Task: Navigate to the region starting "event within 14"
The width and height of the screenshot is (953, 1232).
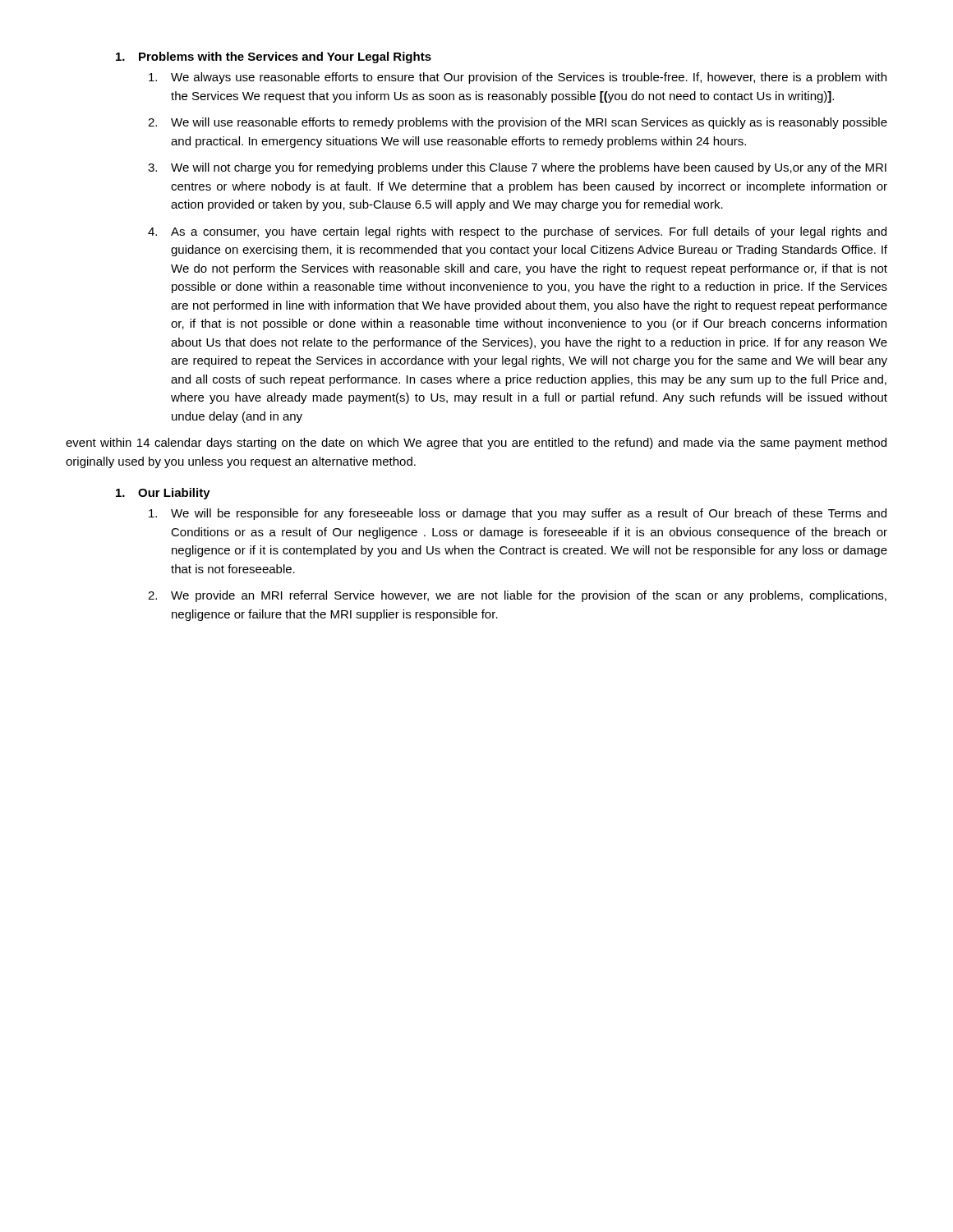Action: click(476, 452)
